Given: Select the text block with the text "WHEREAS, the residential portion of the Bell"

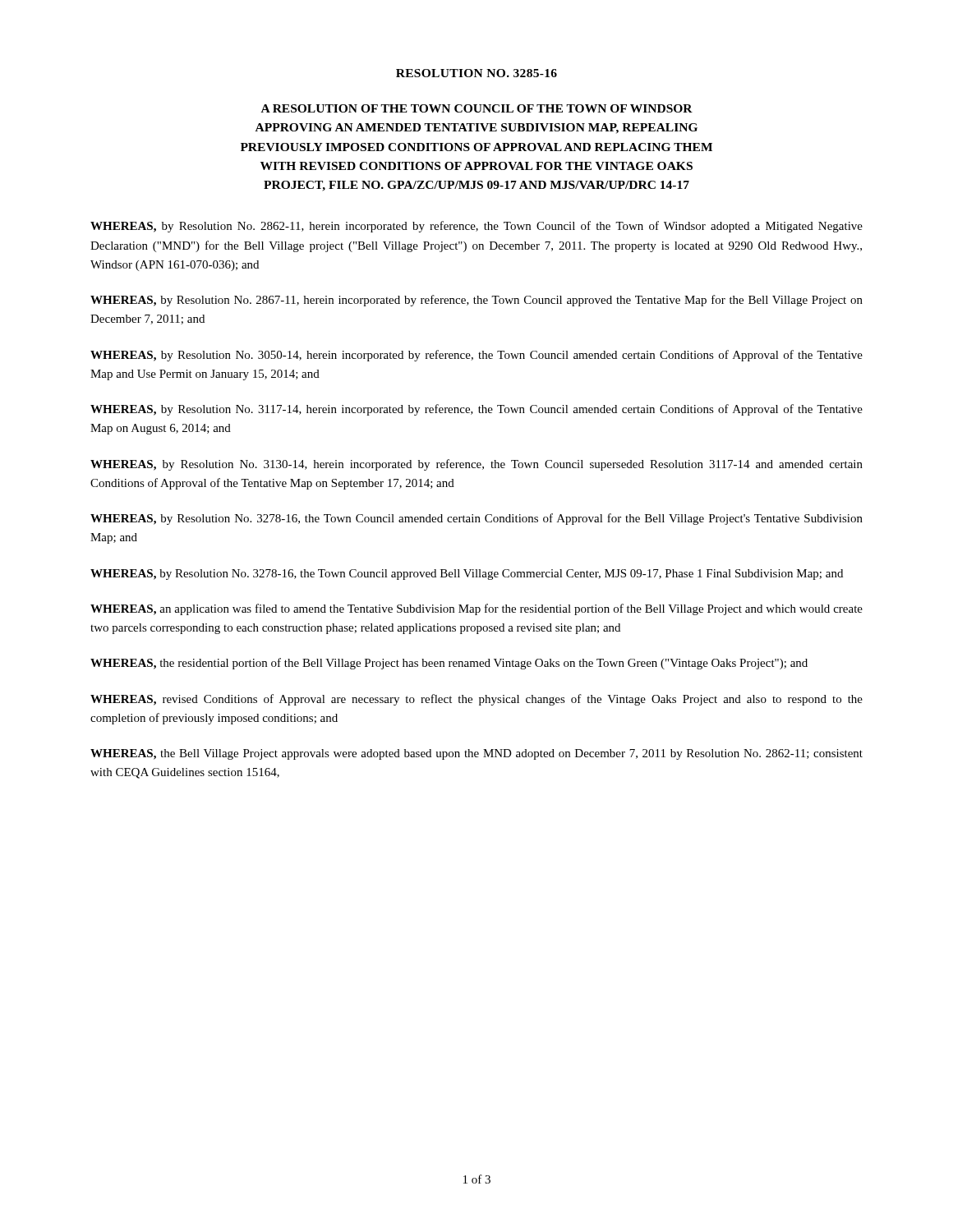Looking at the screenshot, I should click(449, 663).
